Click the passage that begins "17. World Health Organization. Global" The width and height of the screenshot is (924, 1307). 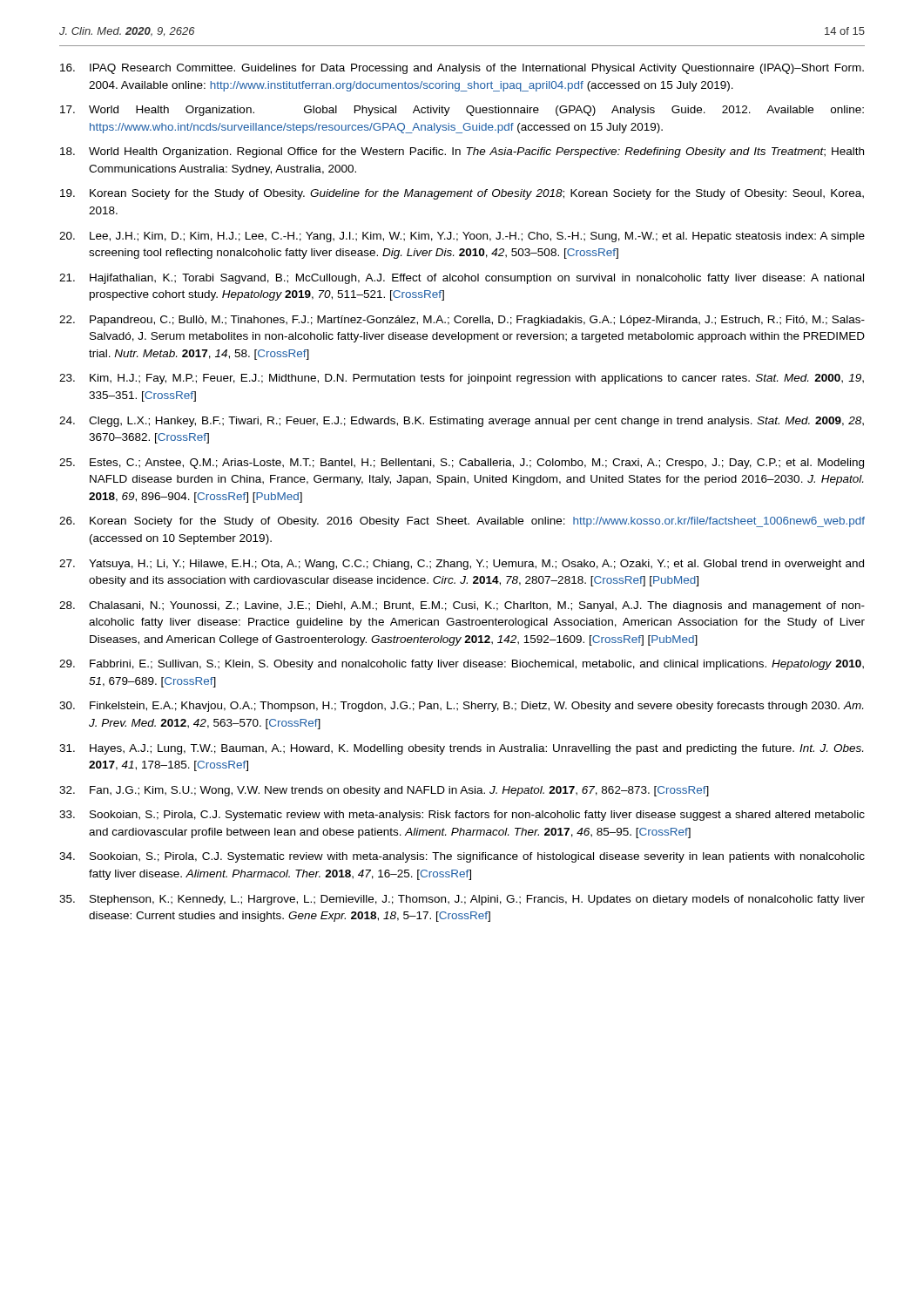462,118
